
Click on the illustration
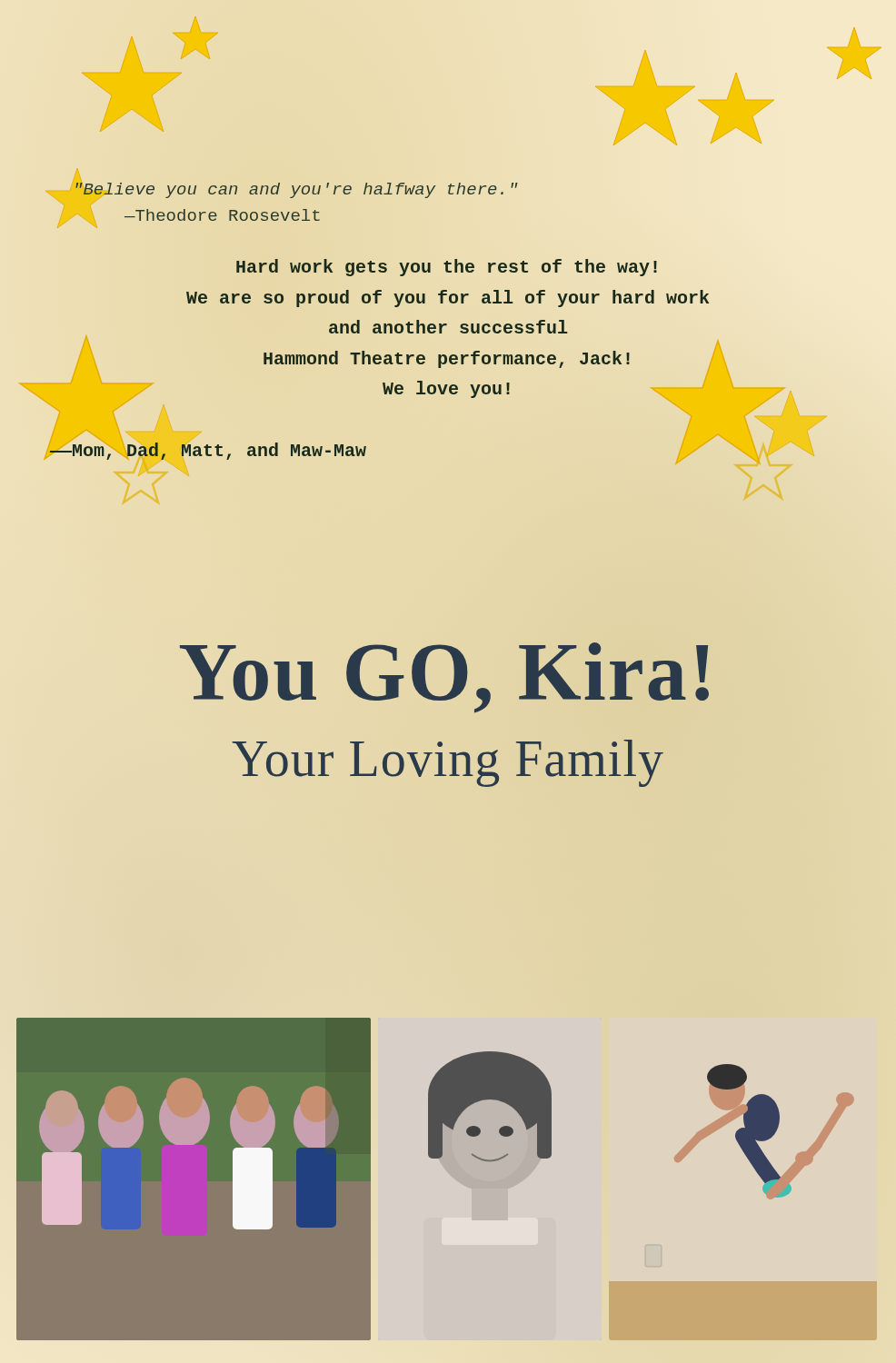point(448,273)
